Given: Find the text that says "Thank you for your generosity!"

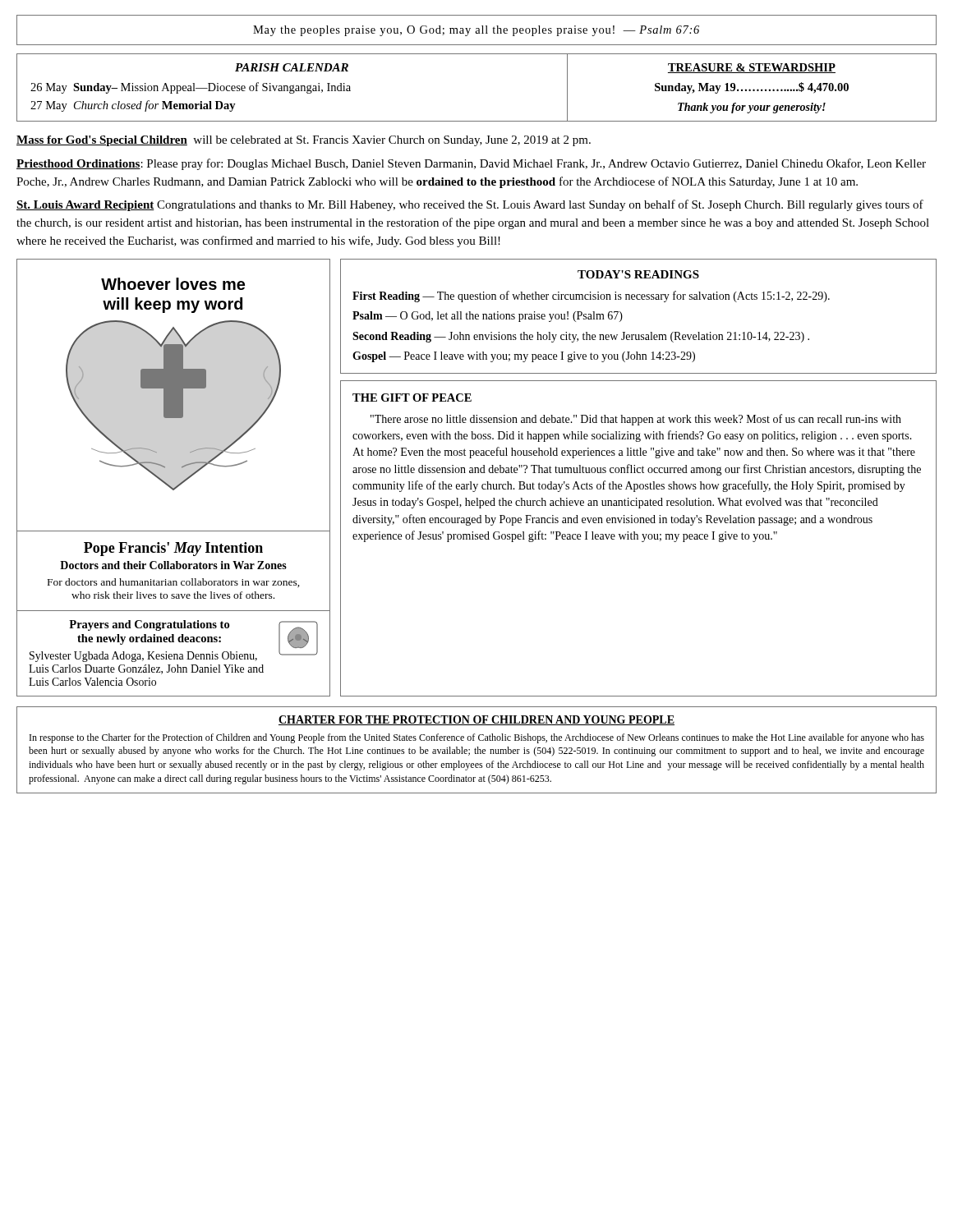Looking at the screenshot, I should click(752, 107).
